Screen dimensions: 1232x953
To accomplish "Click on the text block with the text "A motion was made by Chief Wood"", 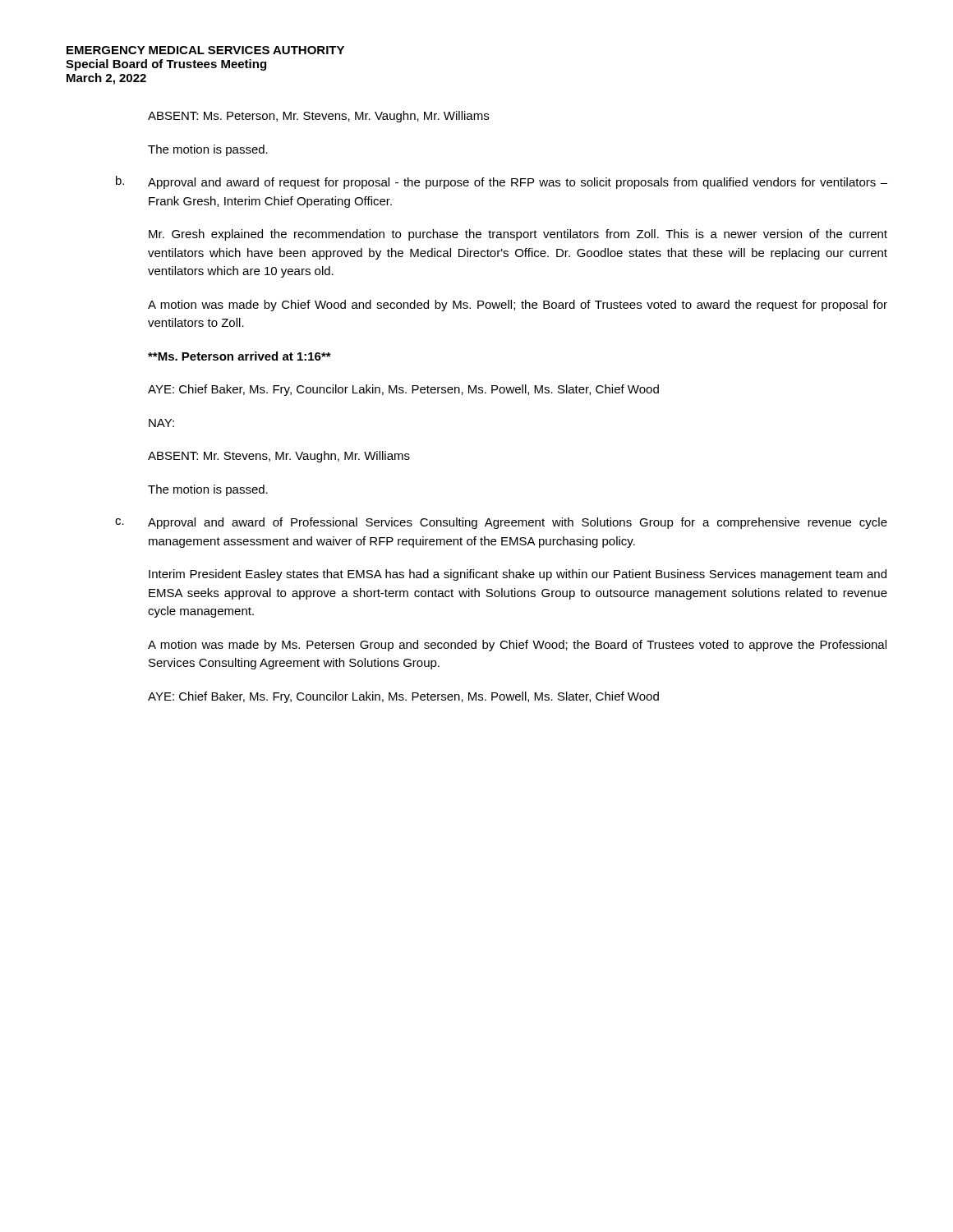I will tap(518, 313).
